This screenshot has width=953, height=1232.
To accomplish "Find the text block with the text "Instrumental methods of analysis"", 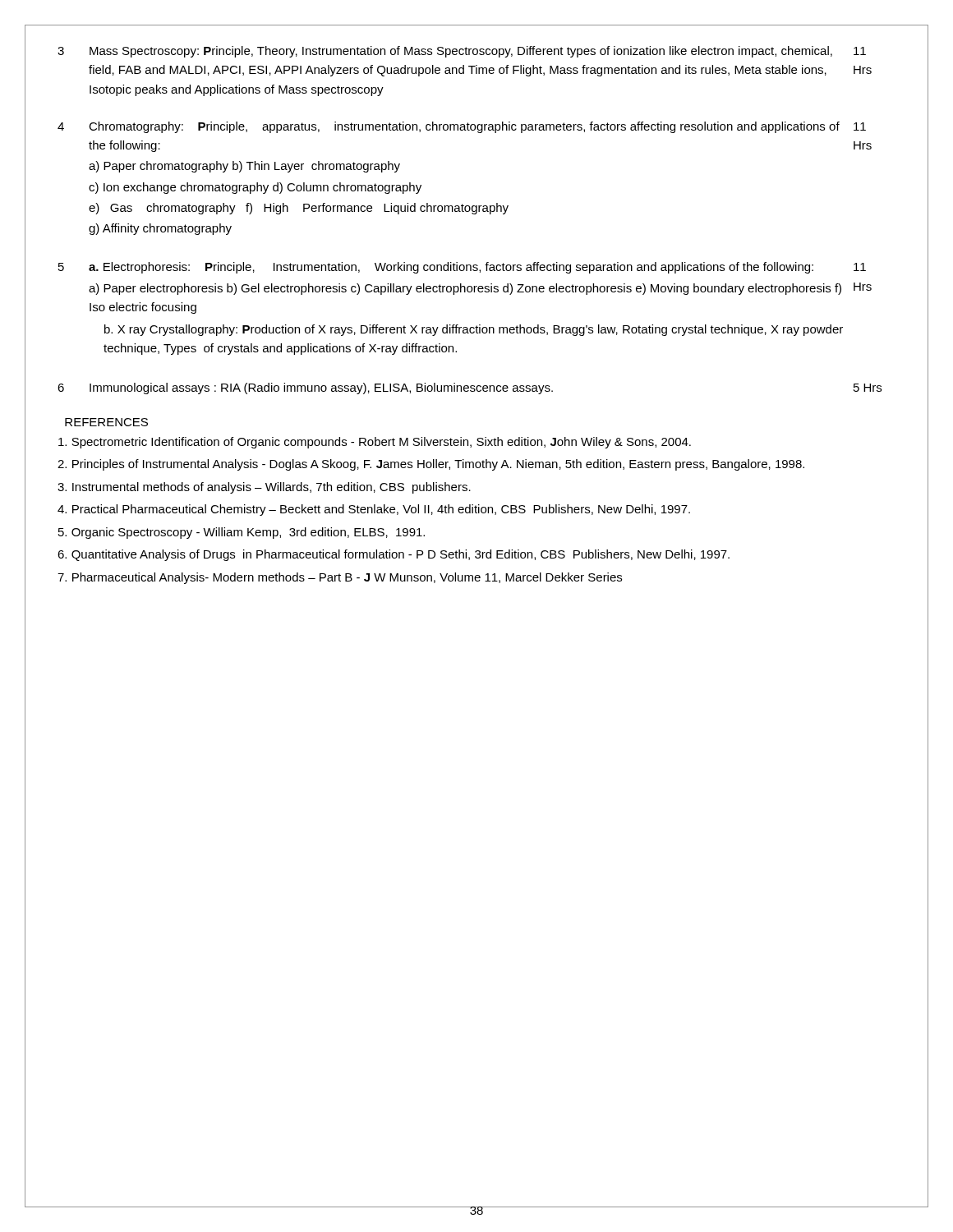I will coord(264,486).
